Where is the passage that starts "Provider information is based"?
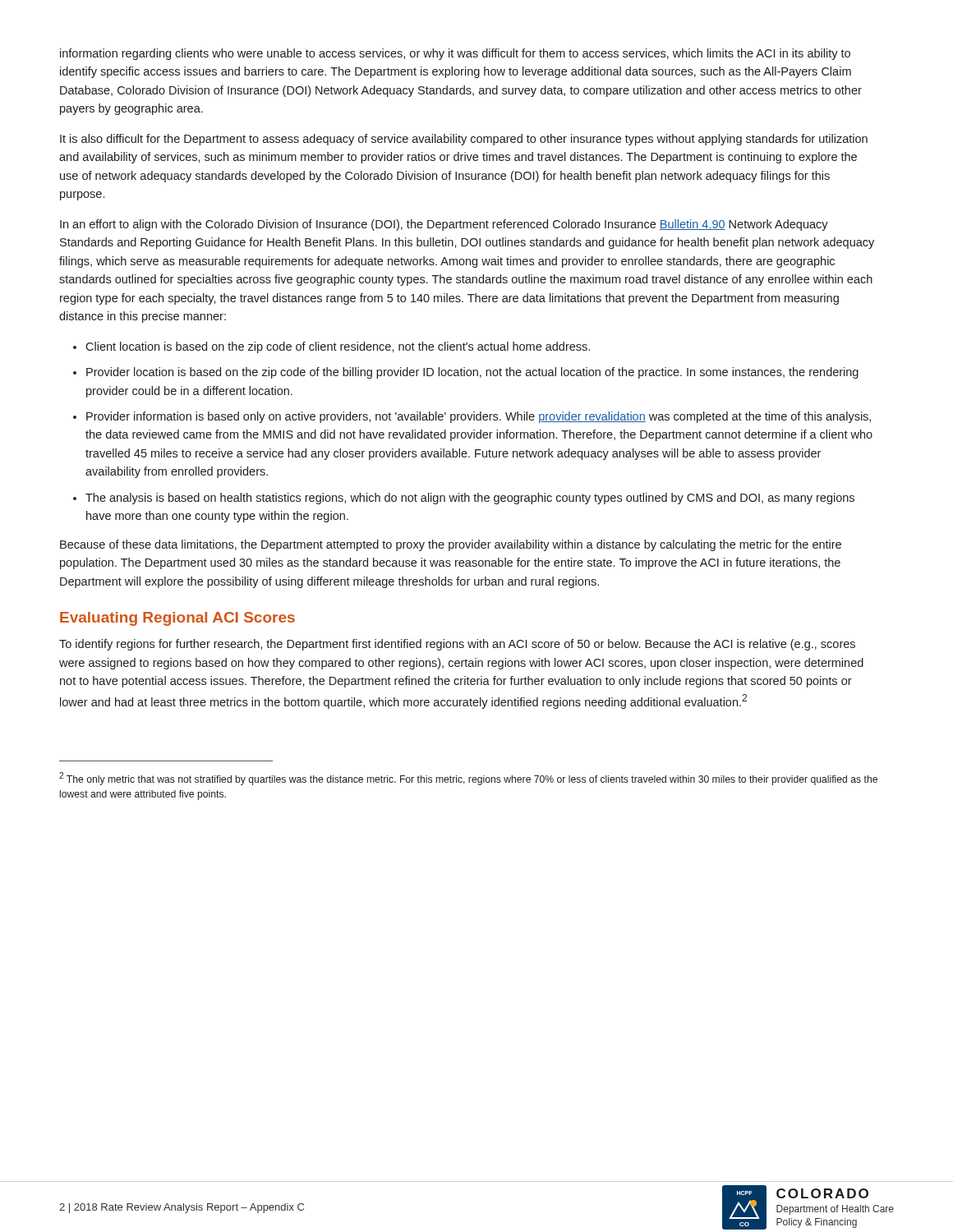This screenshot has height=1232, width=953. 479,444
